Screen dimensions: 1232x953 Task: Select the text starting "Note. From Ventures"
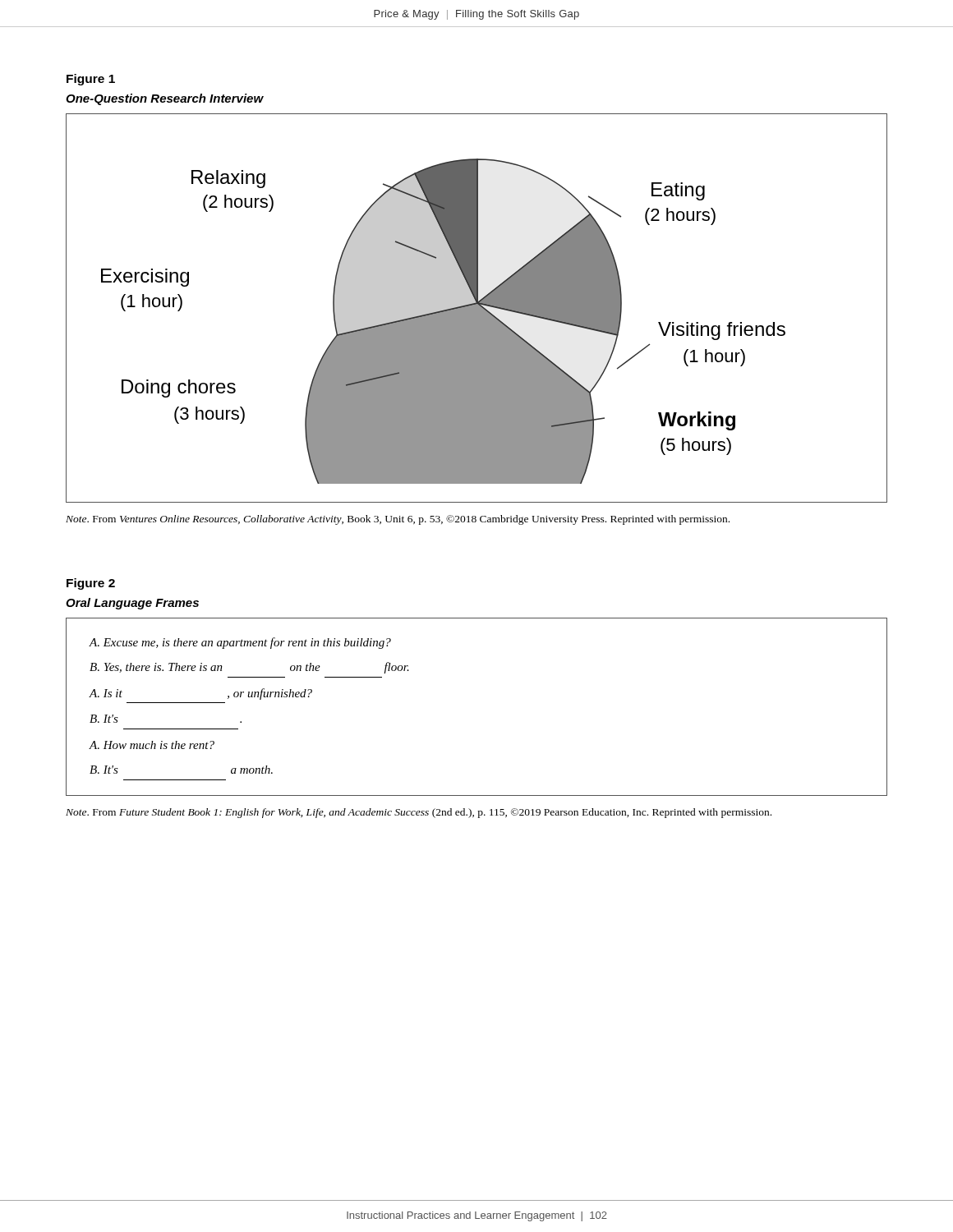pyautogui.click(x=398, y=519)
